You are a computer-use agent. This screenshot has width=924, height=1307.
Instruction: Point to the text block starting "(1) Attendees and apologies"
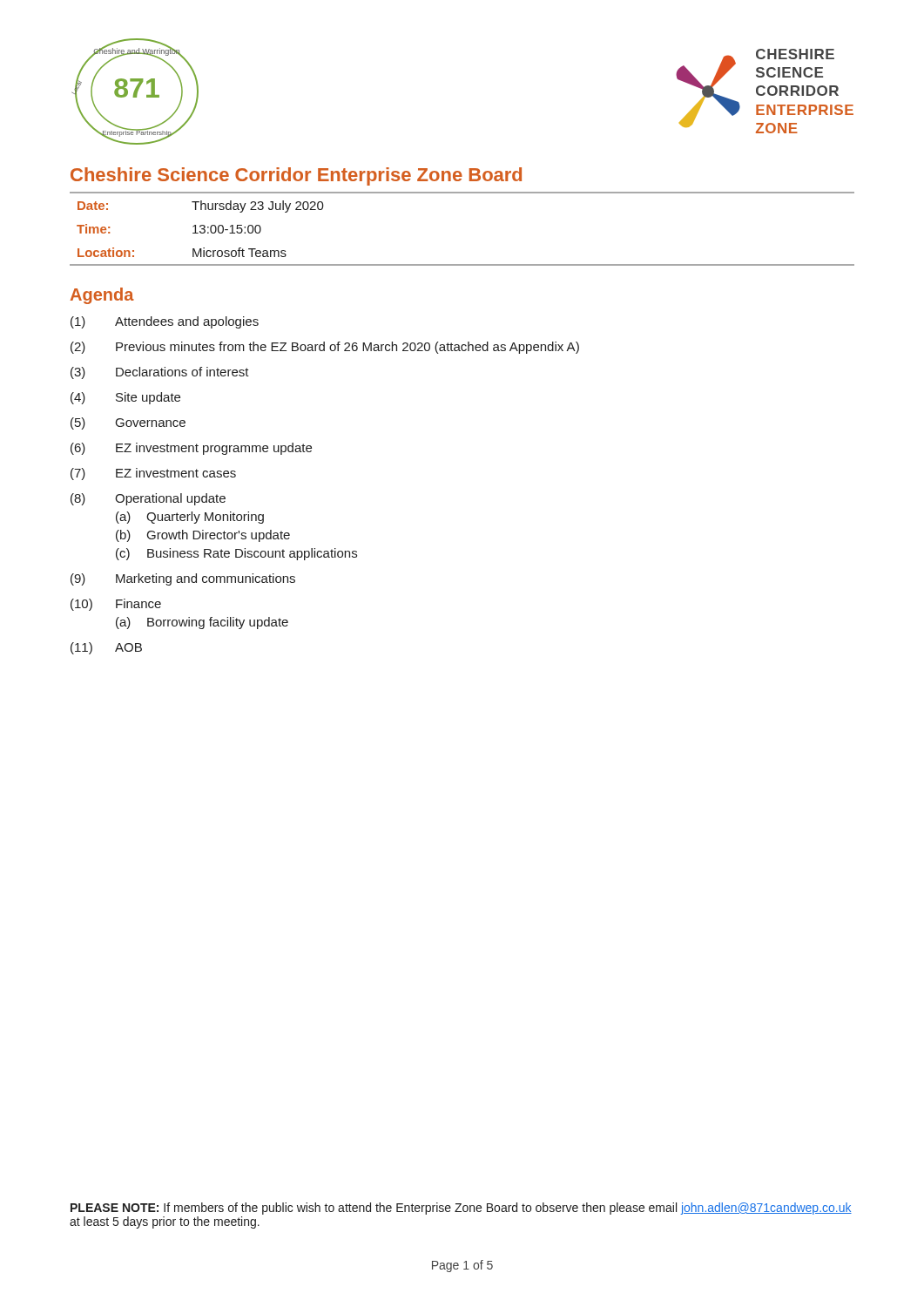pos(164,321)
